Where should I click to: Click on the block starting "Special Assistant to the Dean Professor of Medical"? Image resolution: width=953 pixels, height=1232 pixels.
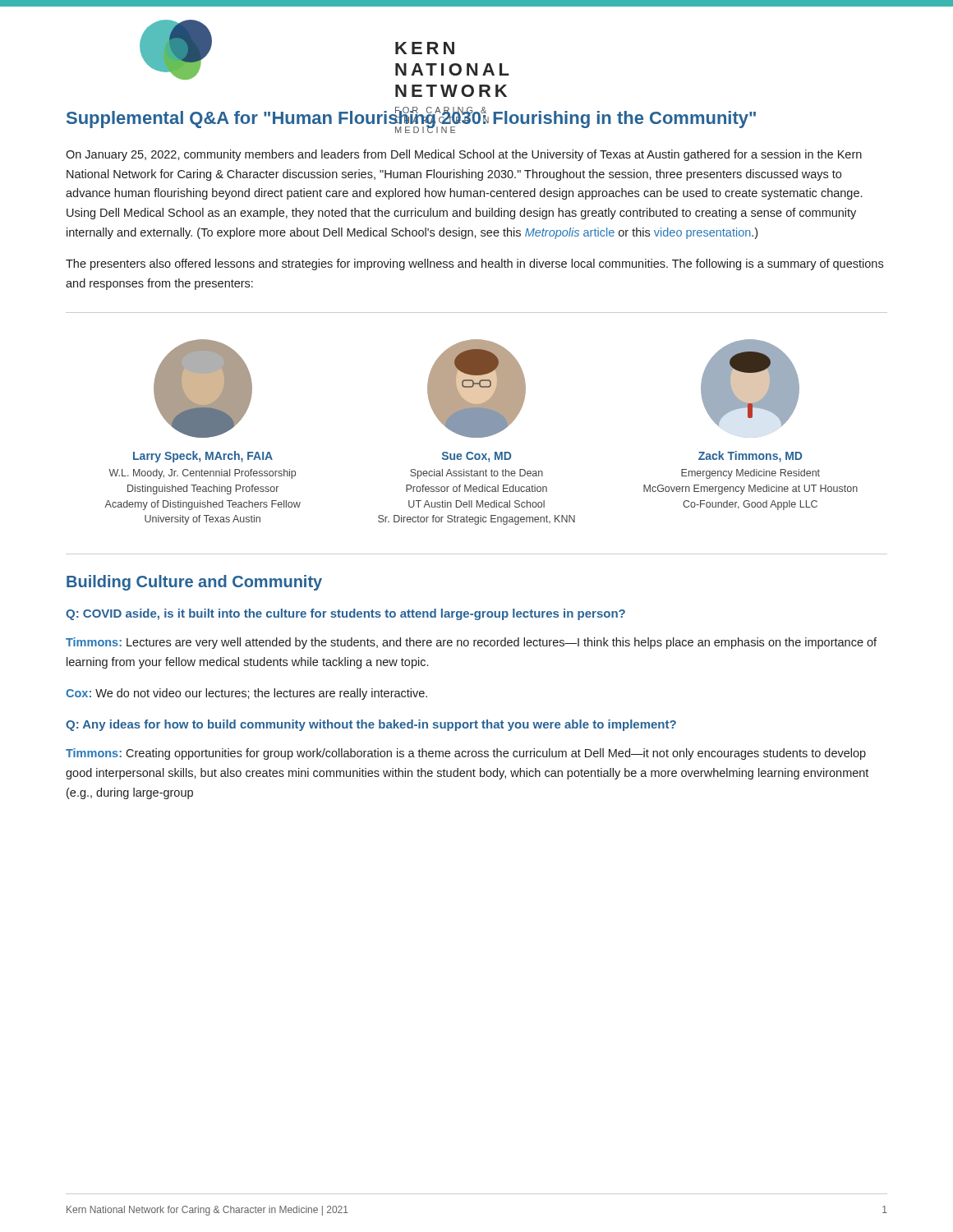[476, 496]
